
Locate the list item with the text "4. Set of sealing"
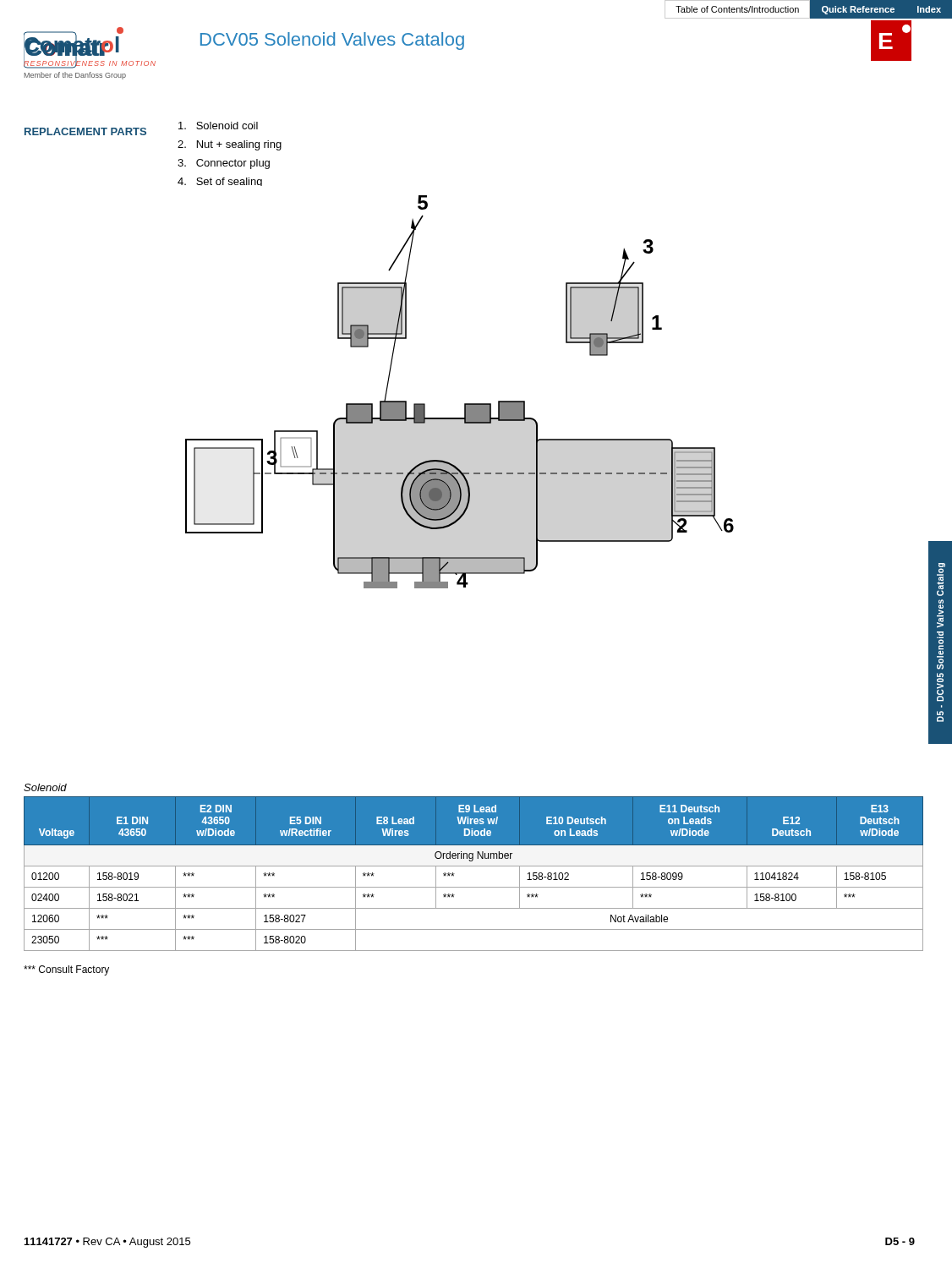(220, 182)
